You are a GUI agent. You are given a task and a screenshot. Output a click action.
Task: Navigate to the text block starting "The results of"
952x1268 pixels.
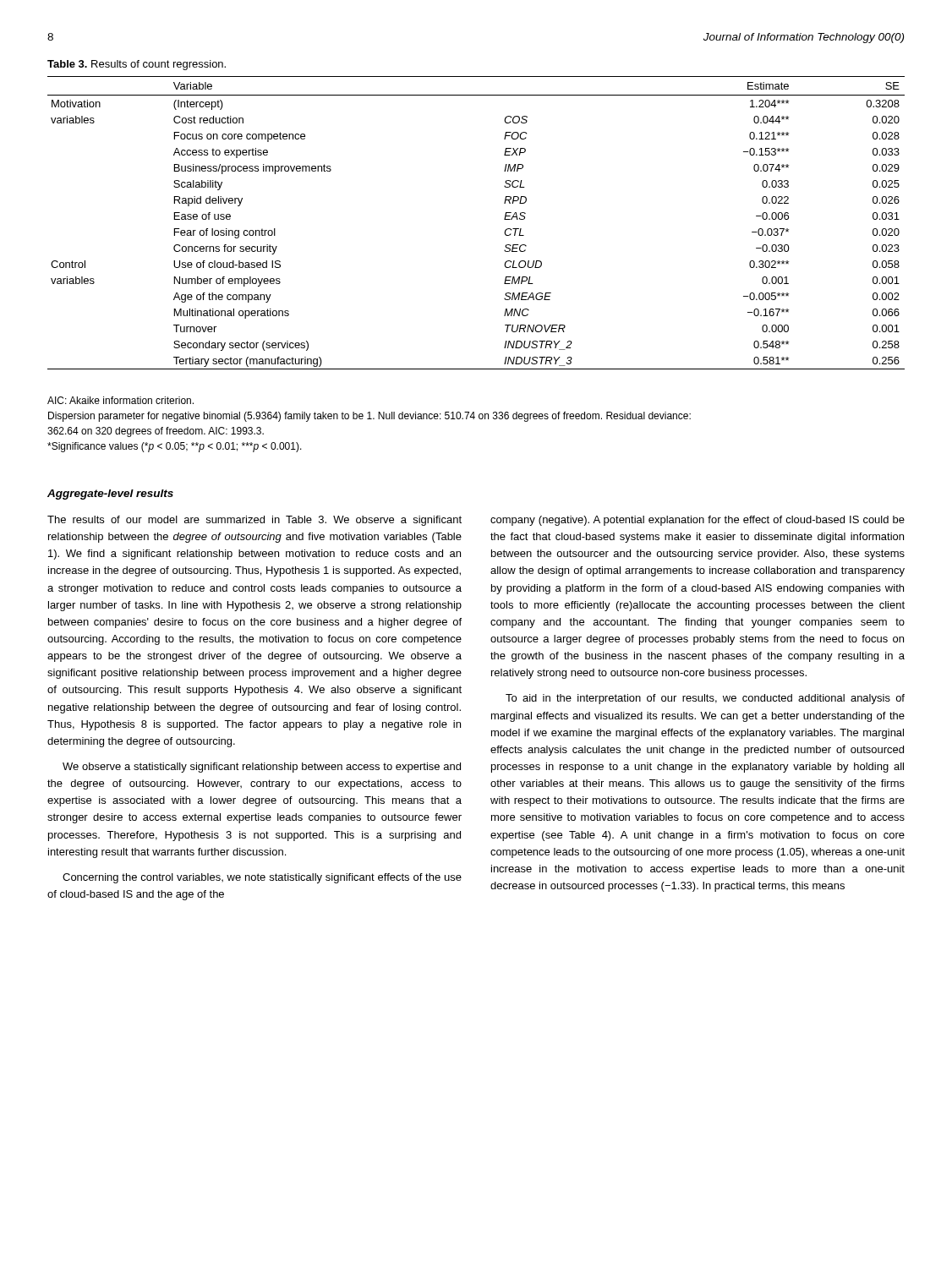click(x=254, y=707)
